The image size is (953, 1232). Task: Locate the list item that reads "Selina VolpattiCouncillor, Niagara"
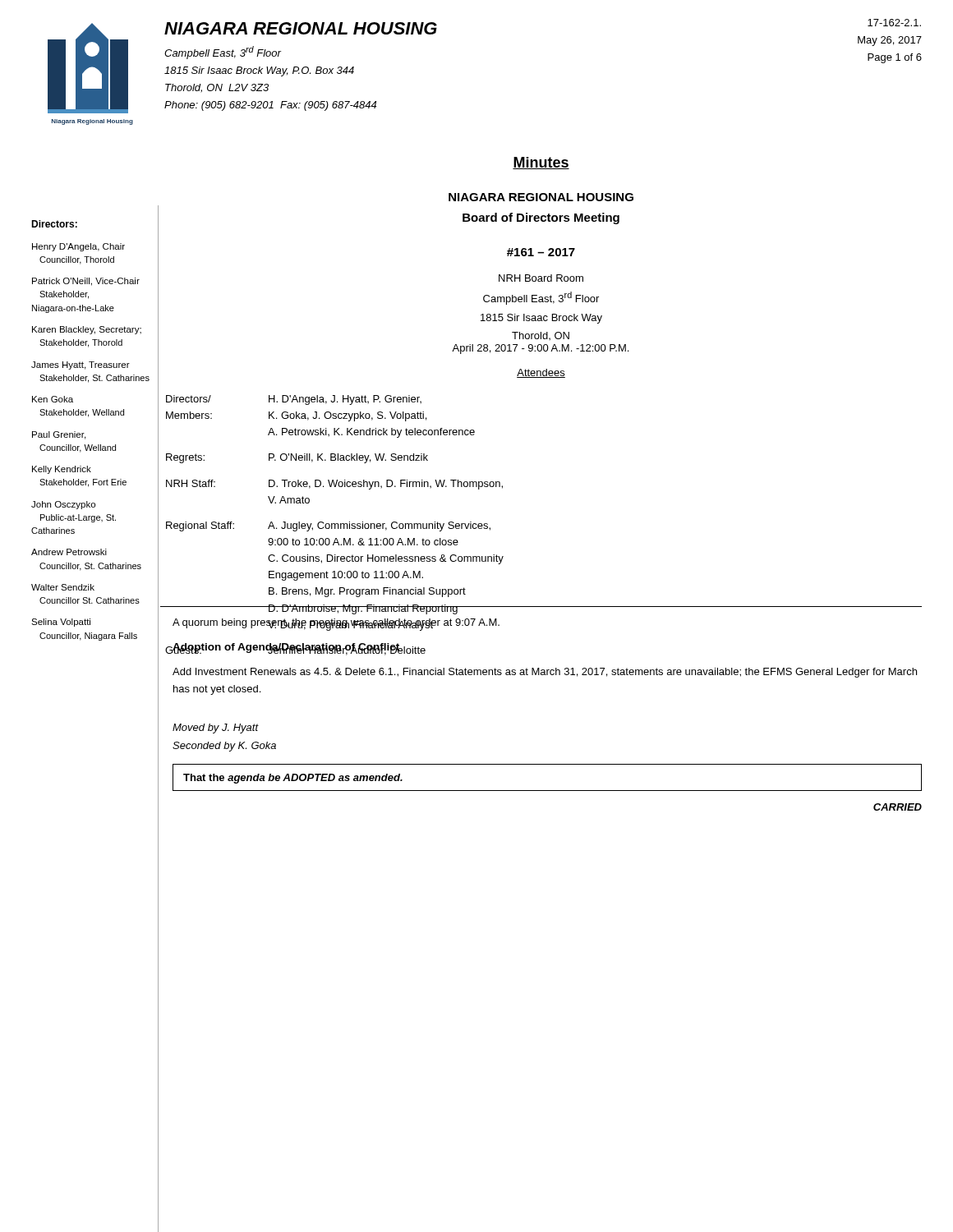[84, 629]
